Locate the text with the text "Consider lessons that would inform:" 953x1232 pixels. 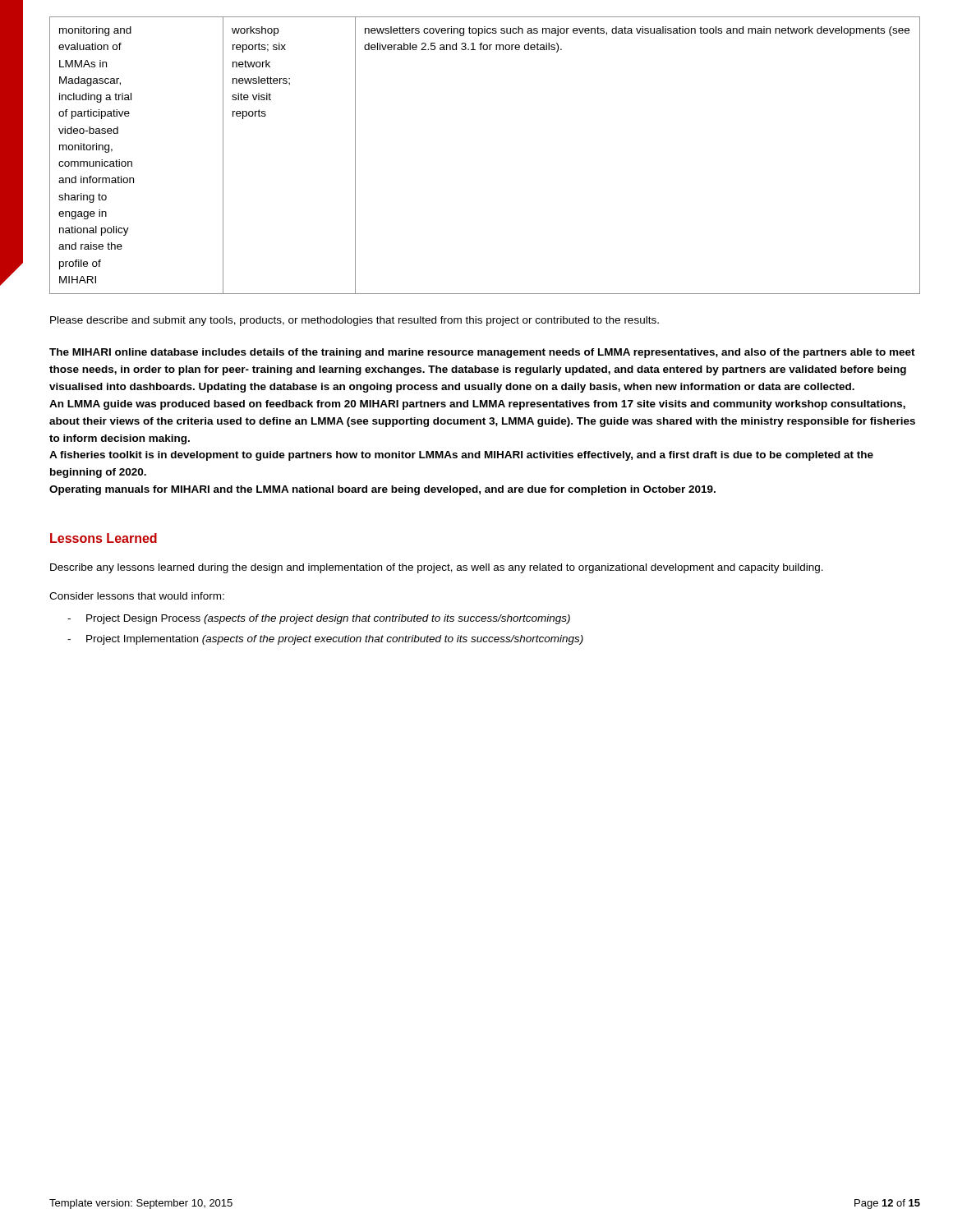click(x=137, y=596)
